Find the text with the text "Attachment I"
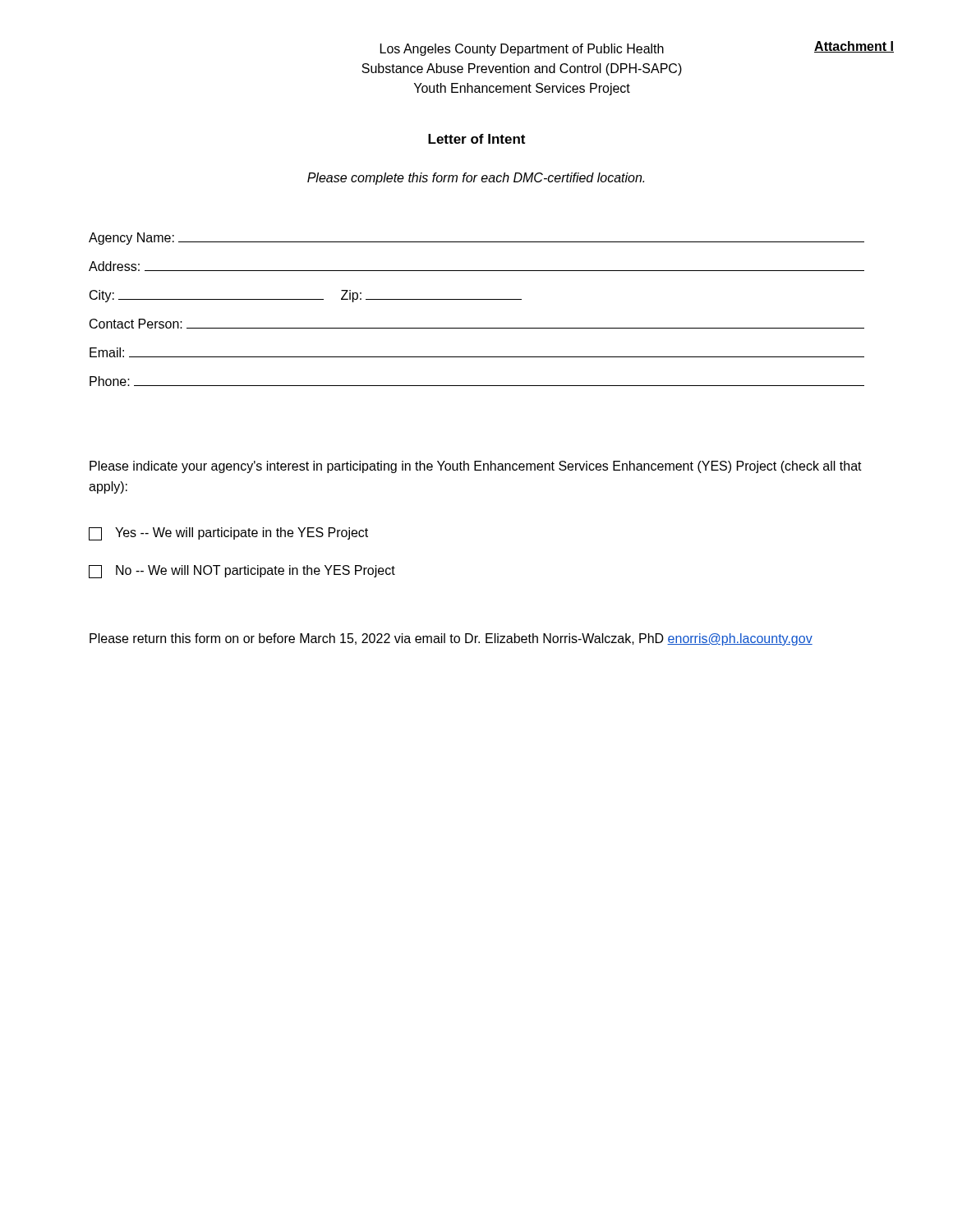 click(854, 46)
